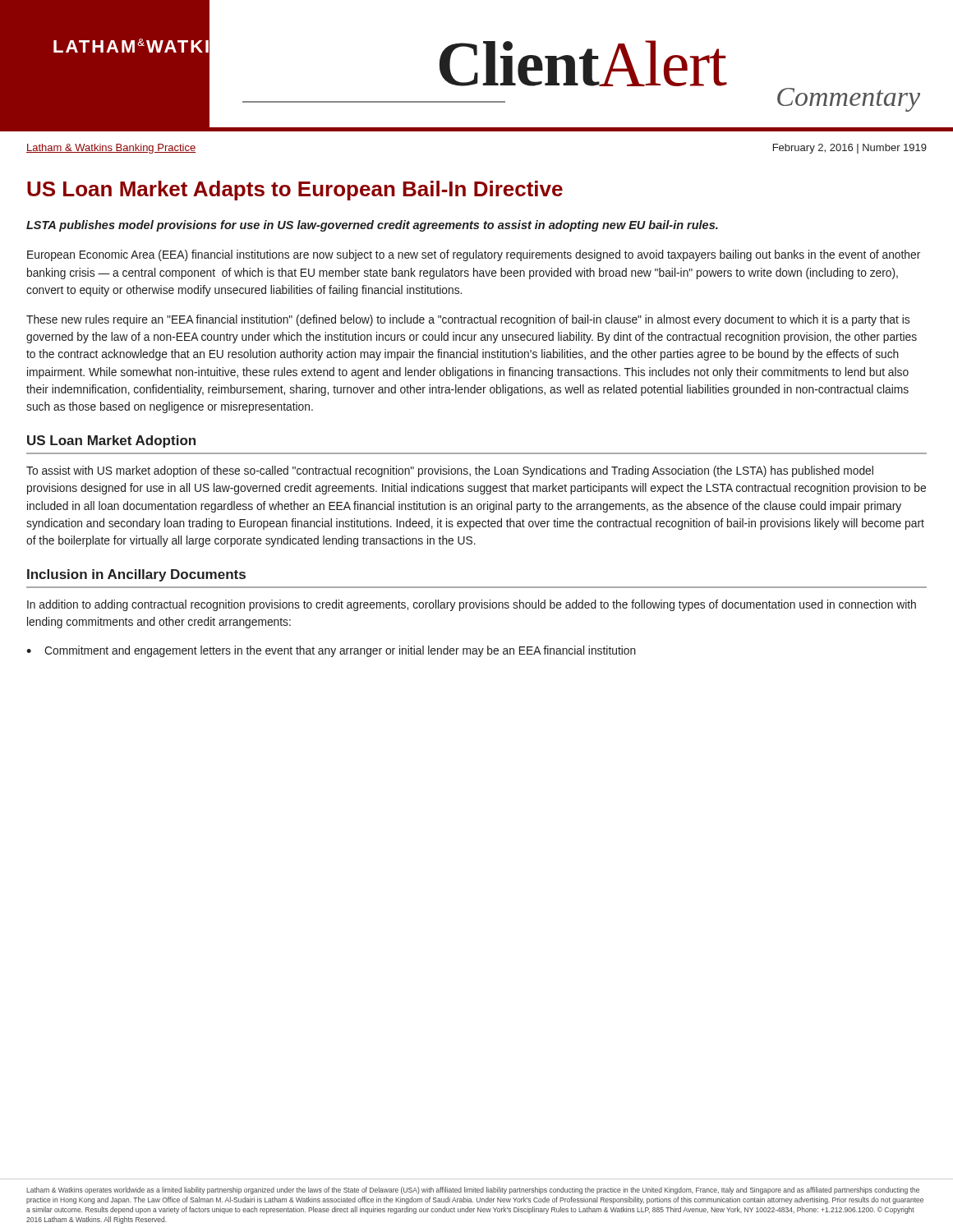Locate the text starting "• Commitment and engagement letters"
The height and width of the screenshot is (1232, 953).
pos(476,653)
